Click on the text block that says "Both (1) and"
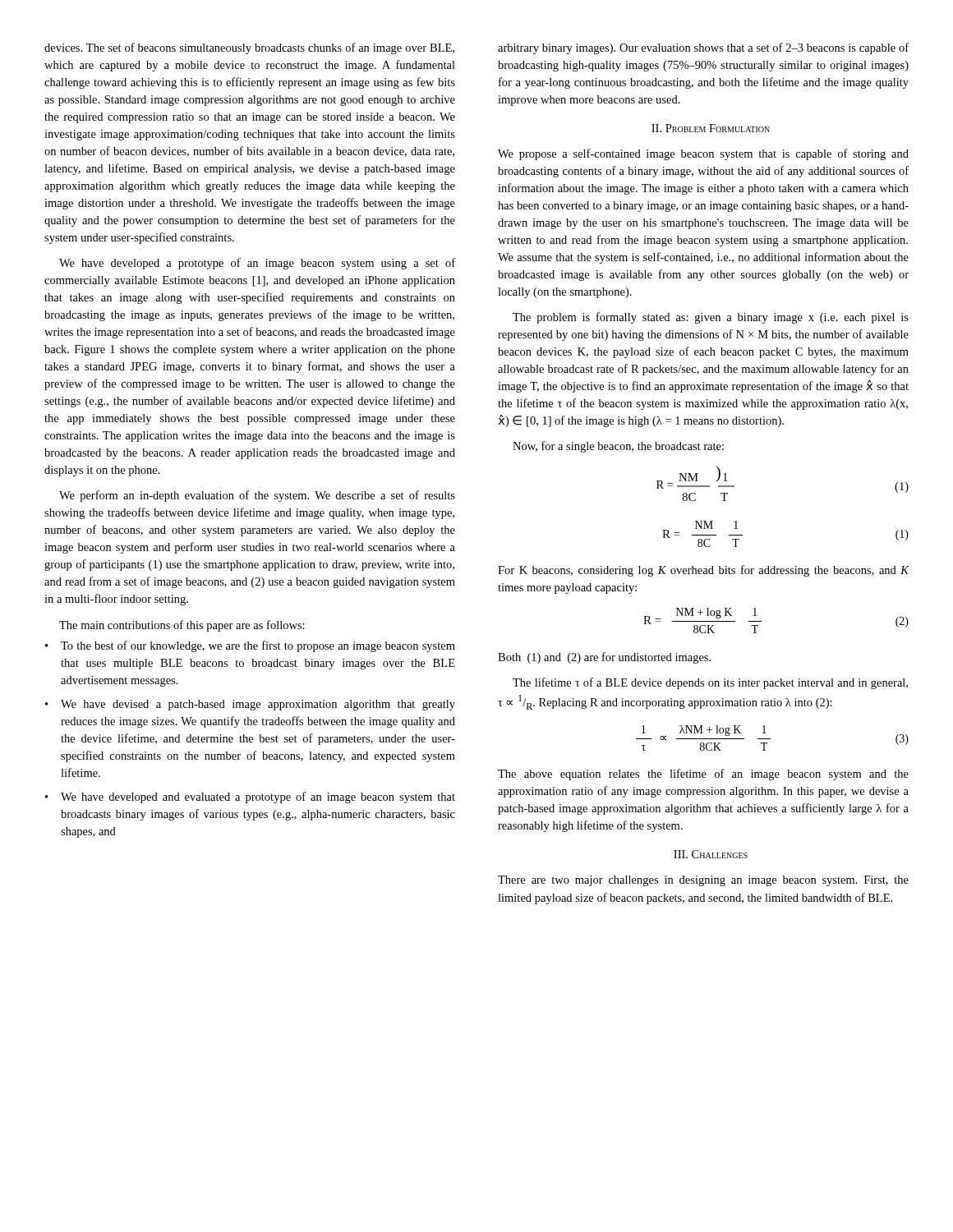The width and height of the screenshot is (953, 1232). 703,657
